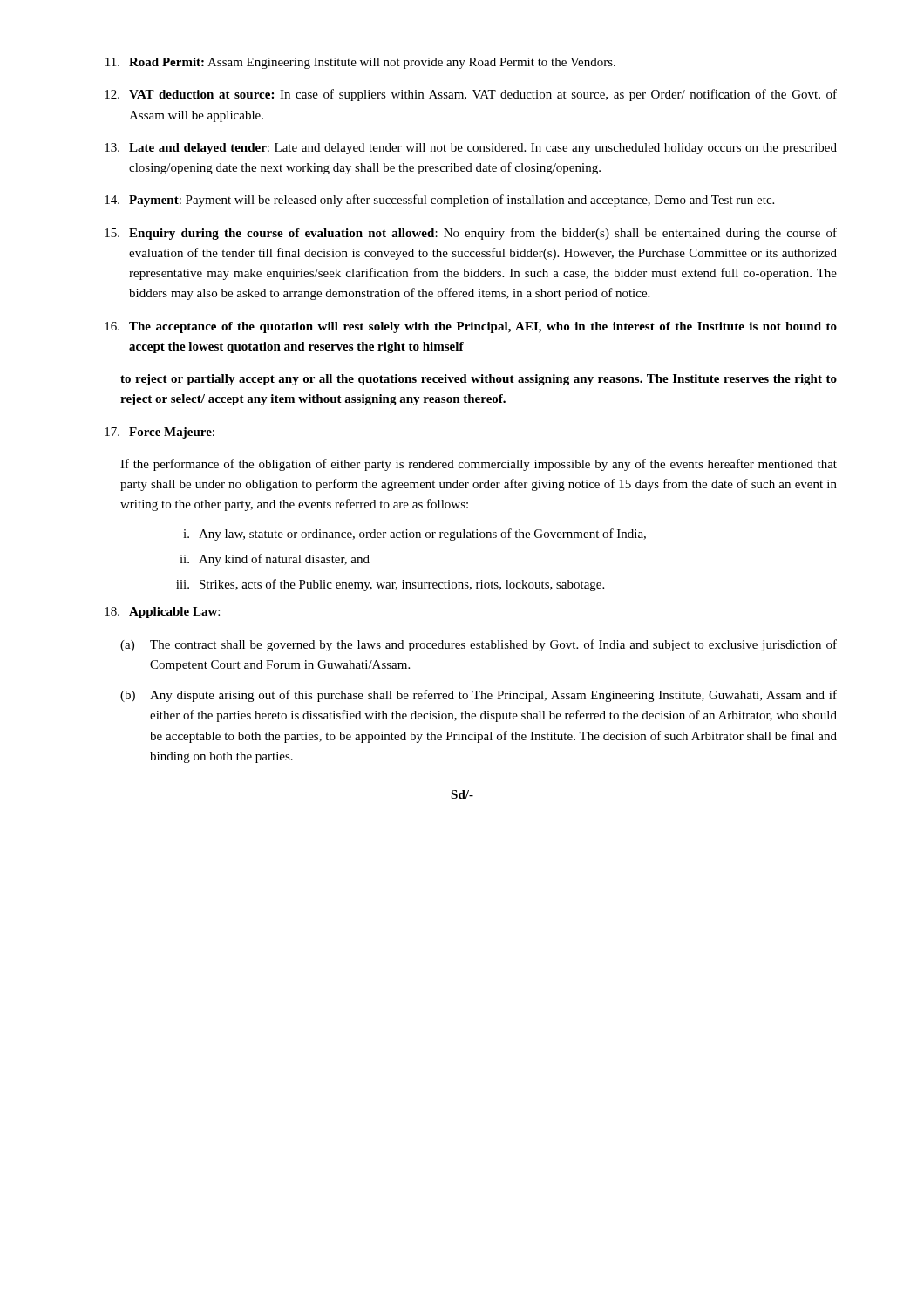
Task: Locate the element starting "14. Payment: Payment"
Action: 462,200
